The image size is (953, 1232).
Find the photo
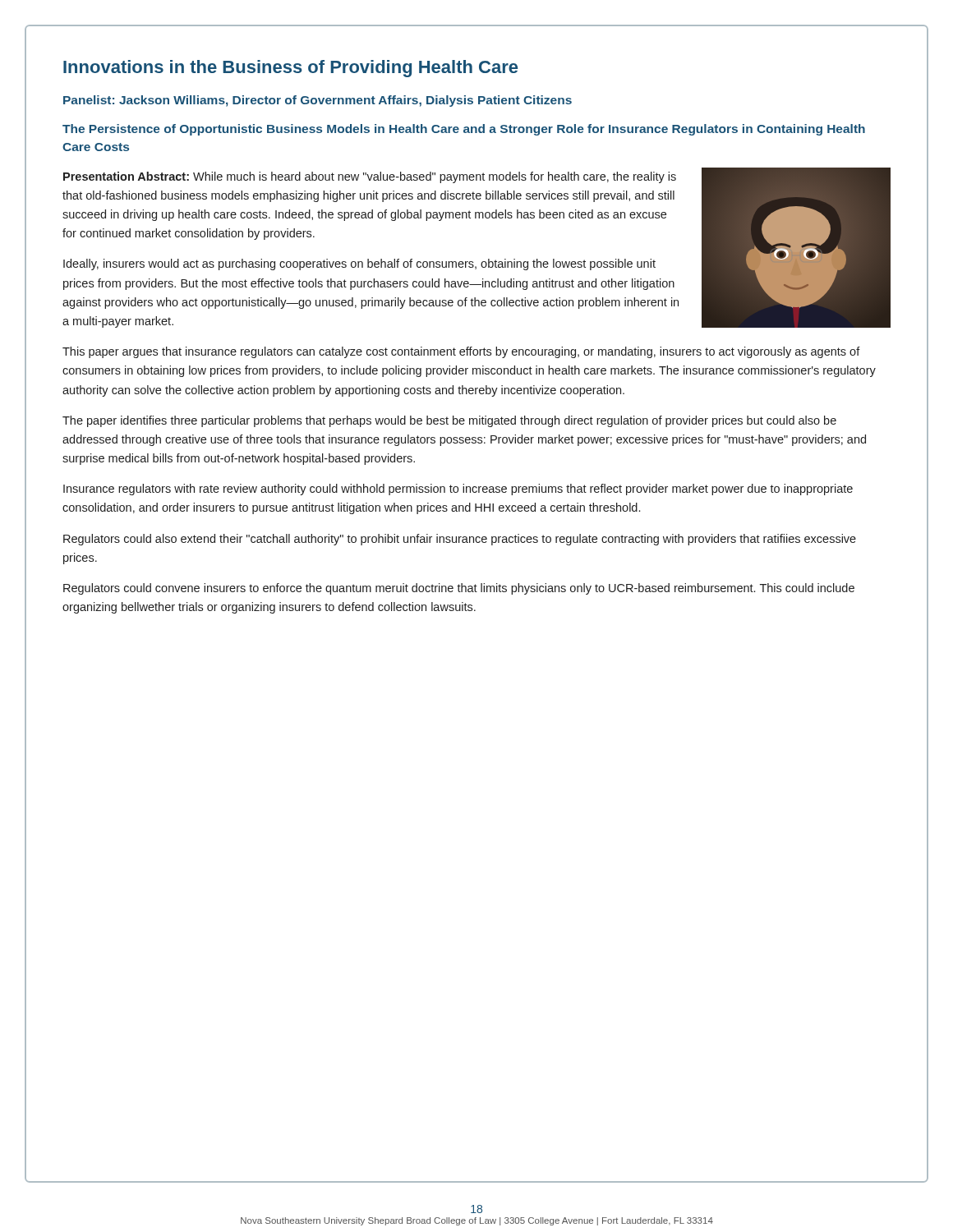click(x=796, y=247)
